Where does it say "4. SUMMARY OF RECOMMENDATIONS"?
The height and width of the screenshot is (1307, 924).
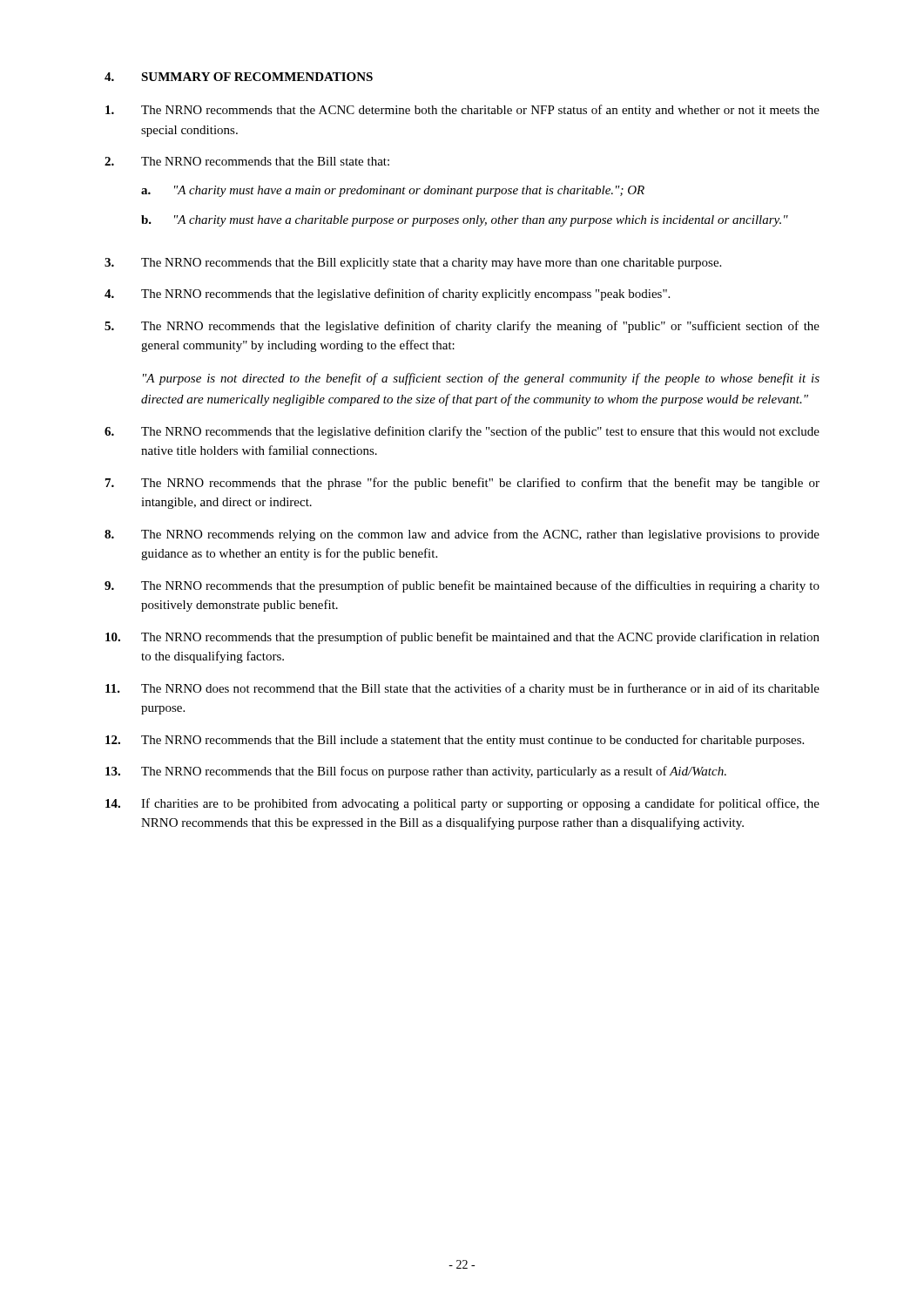tap(239, 77)
